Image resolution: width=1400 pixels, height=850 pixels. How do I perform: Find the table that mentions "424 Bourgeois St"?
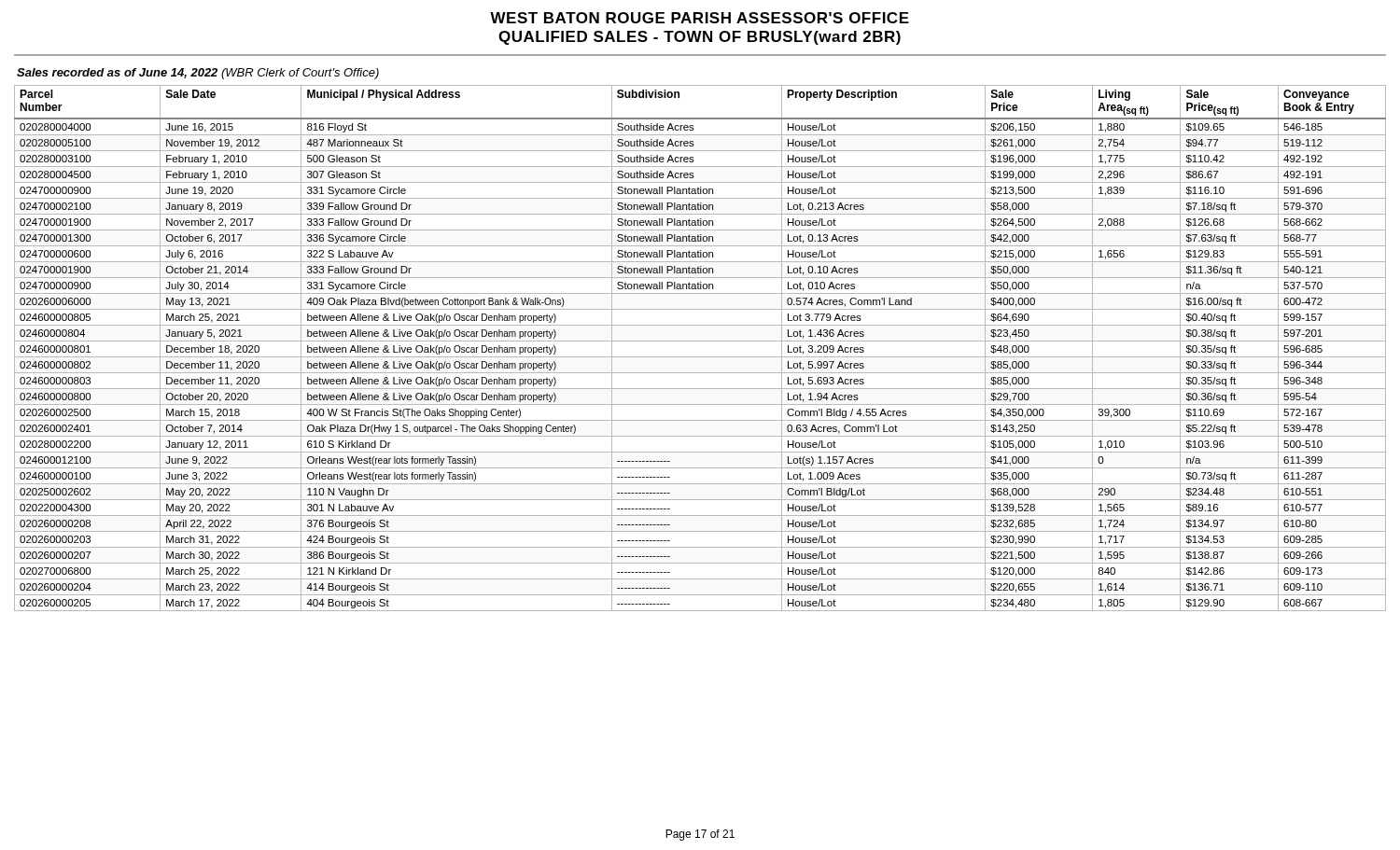(700, 348)
